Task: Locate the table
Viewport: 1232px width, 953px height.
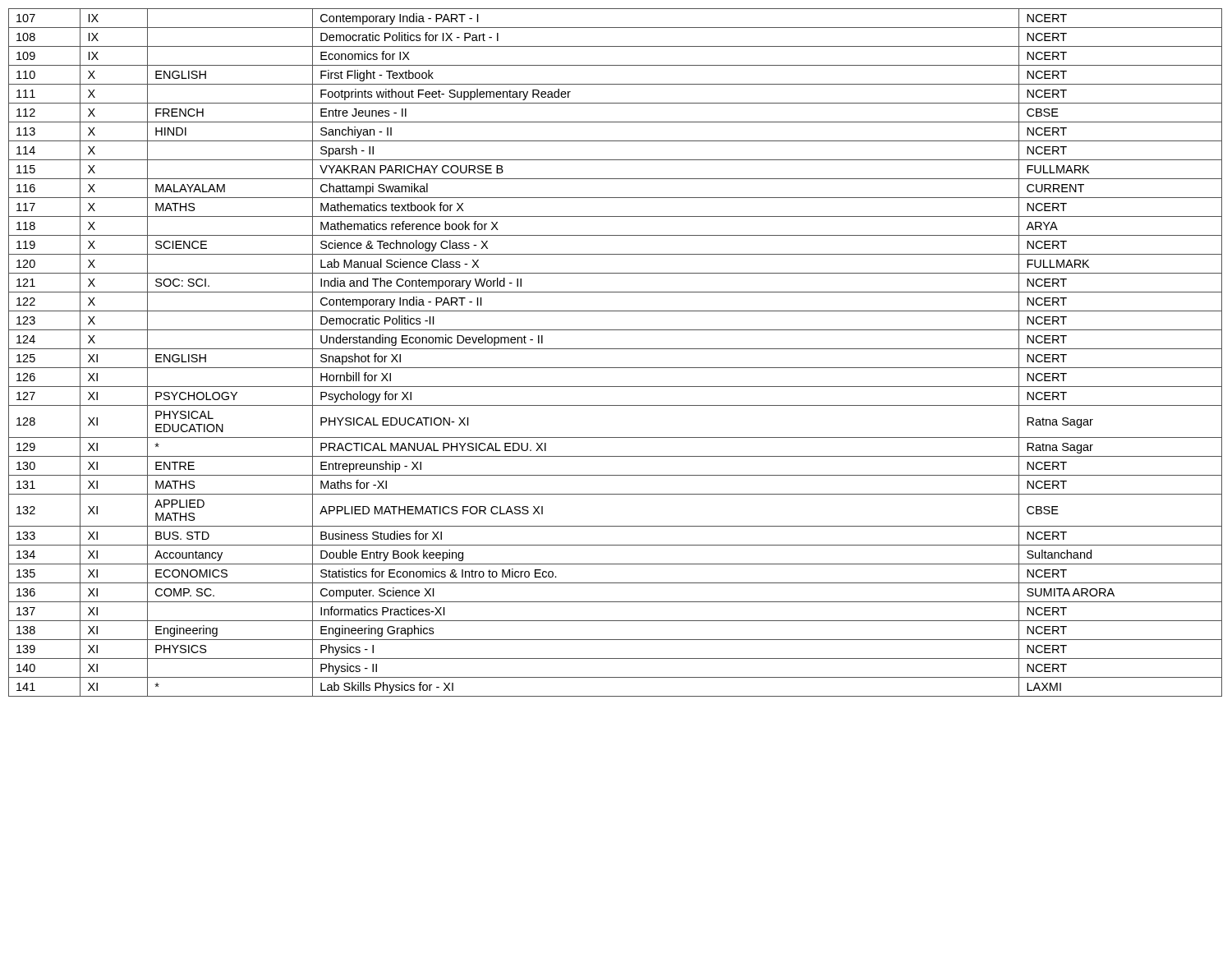Action: point(615,352)
